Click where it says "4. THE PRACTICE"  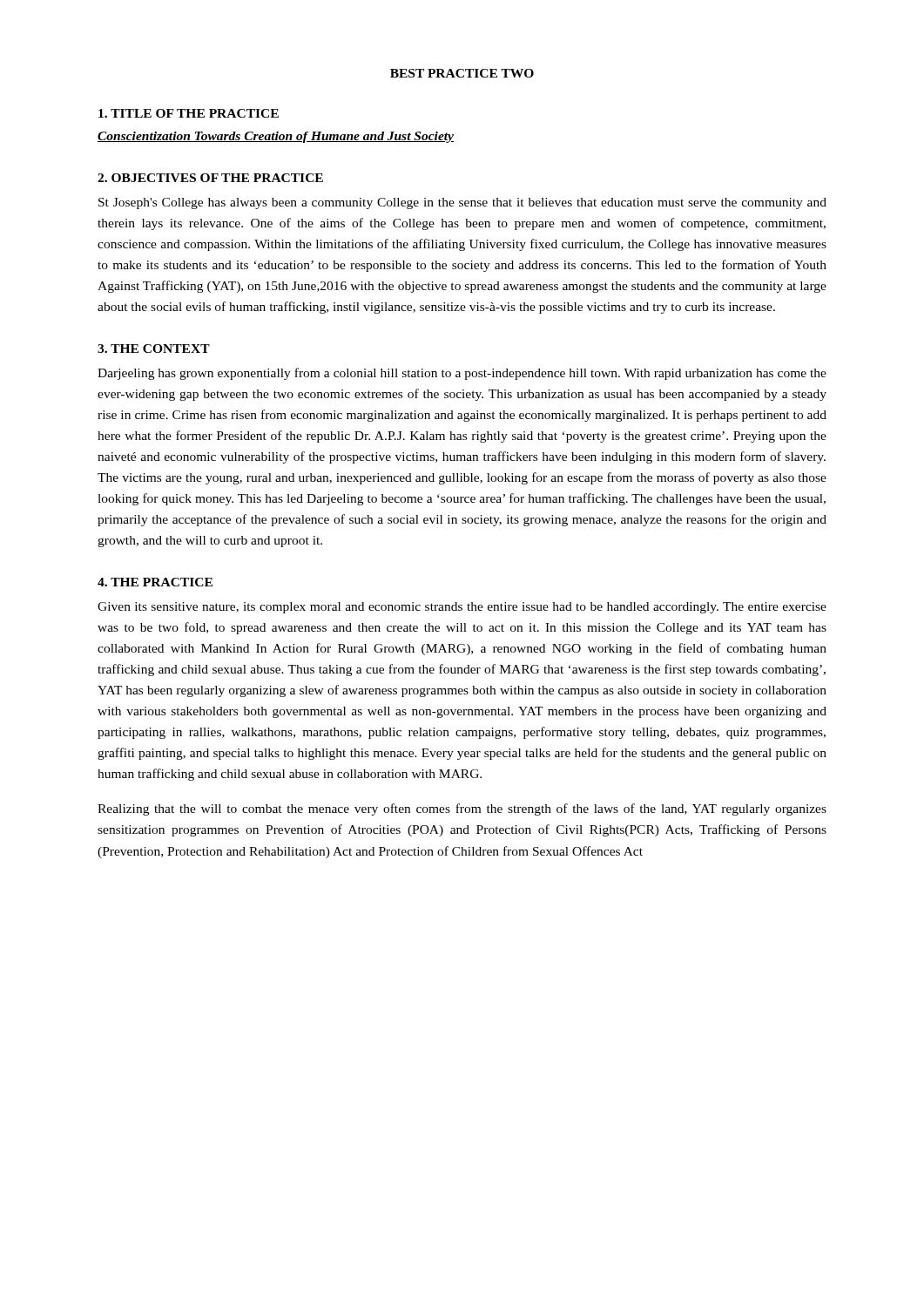155,582
